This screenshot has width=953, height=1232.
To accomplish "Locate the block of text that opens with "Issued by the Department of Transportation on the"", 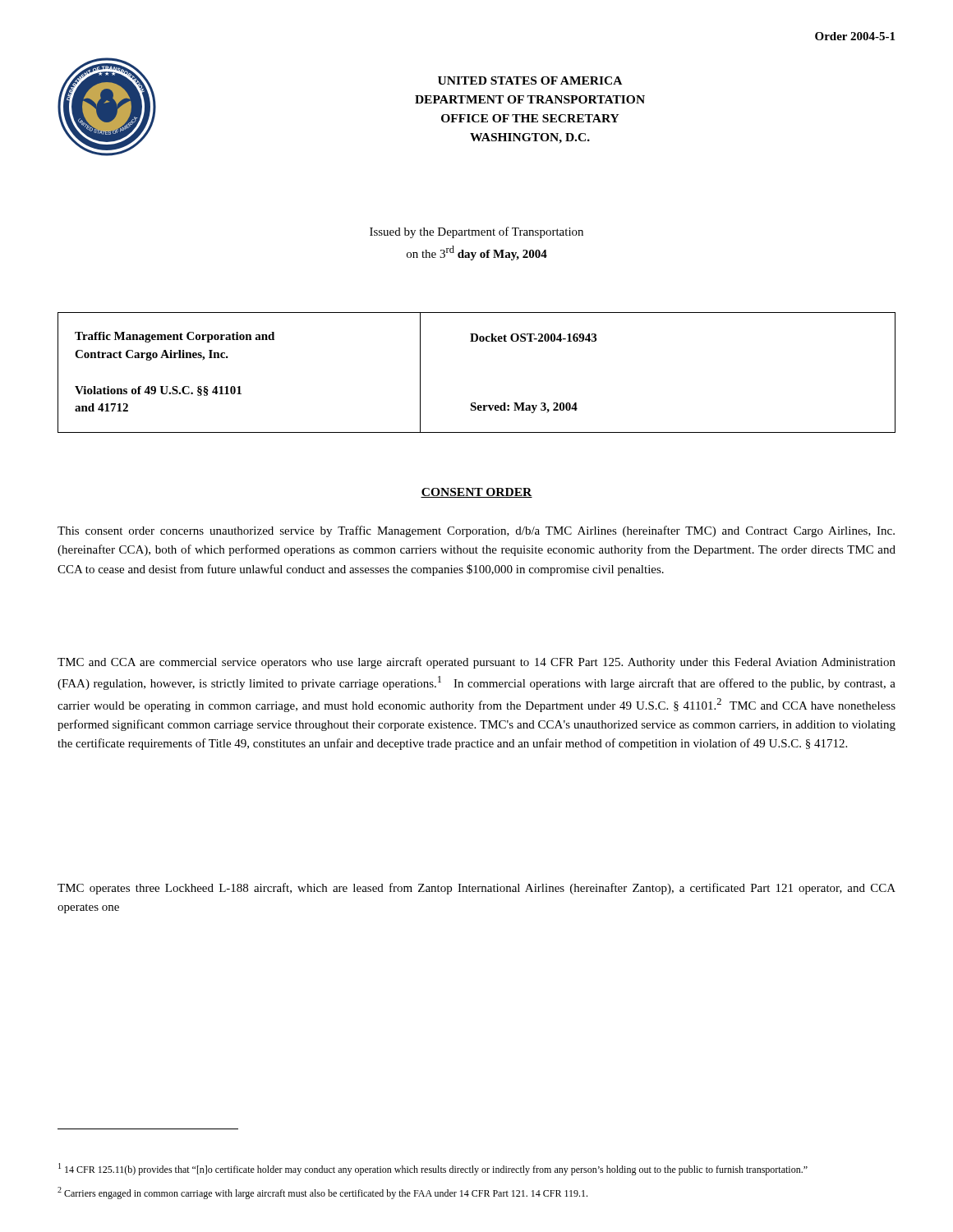I will click(x=476, y=243).
